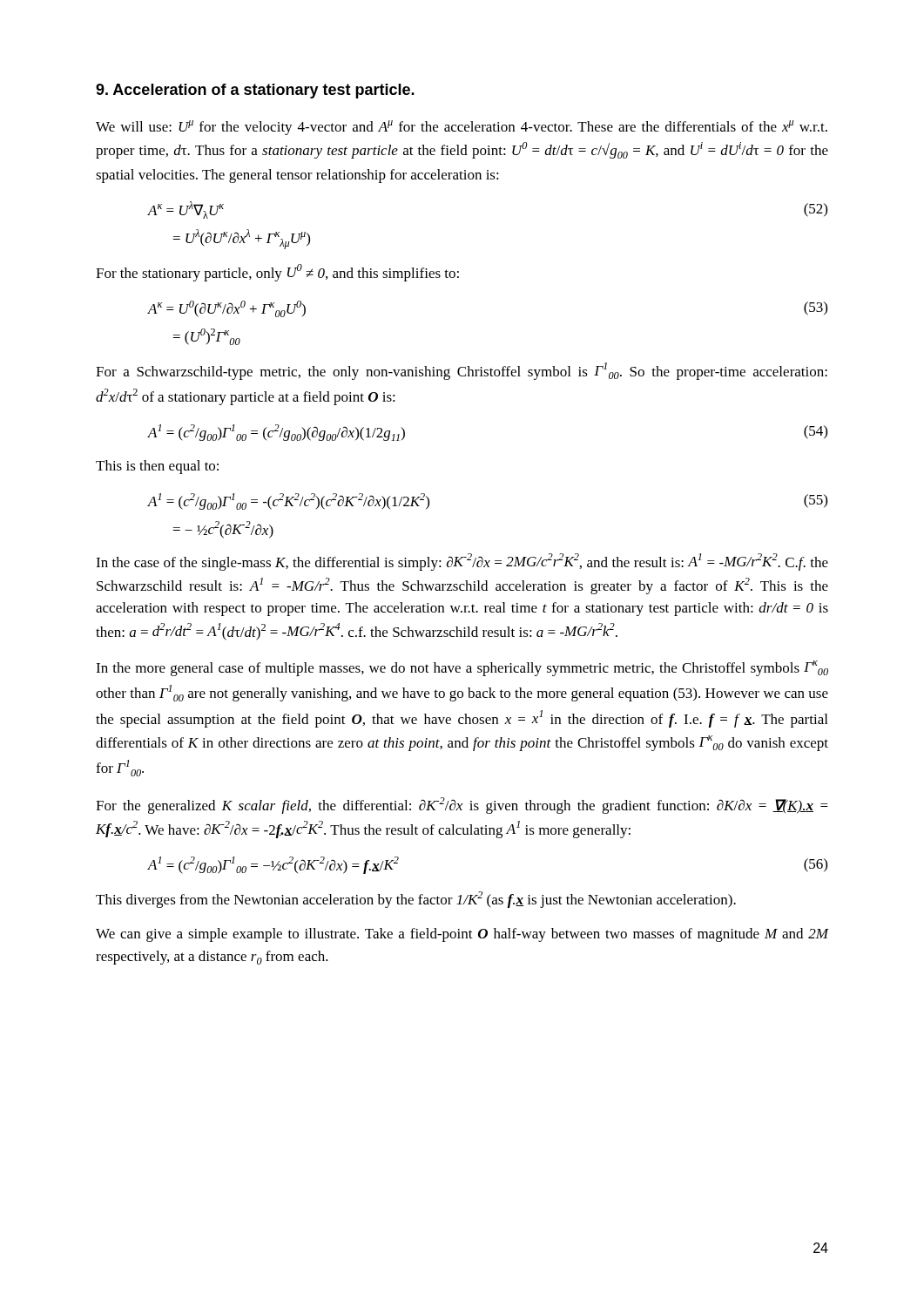Point to the block beginning "In the case of the single-mass K,"
The image size is (924, 1307).
pos(462,596)
